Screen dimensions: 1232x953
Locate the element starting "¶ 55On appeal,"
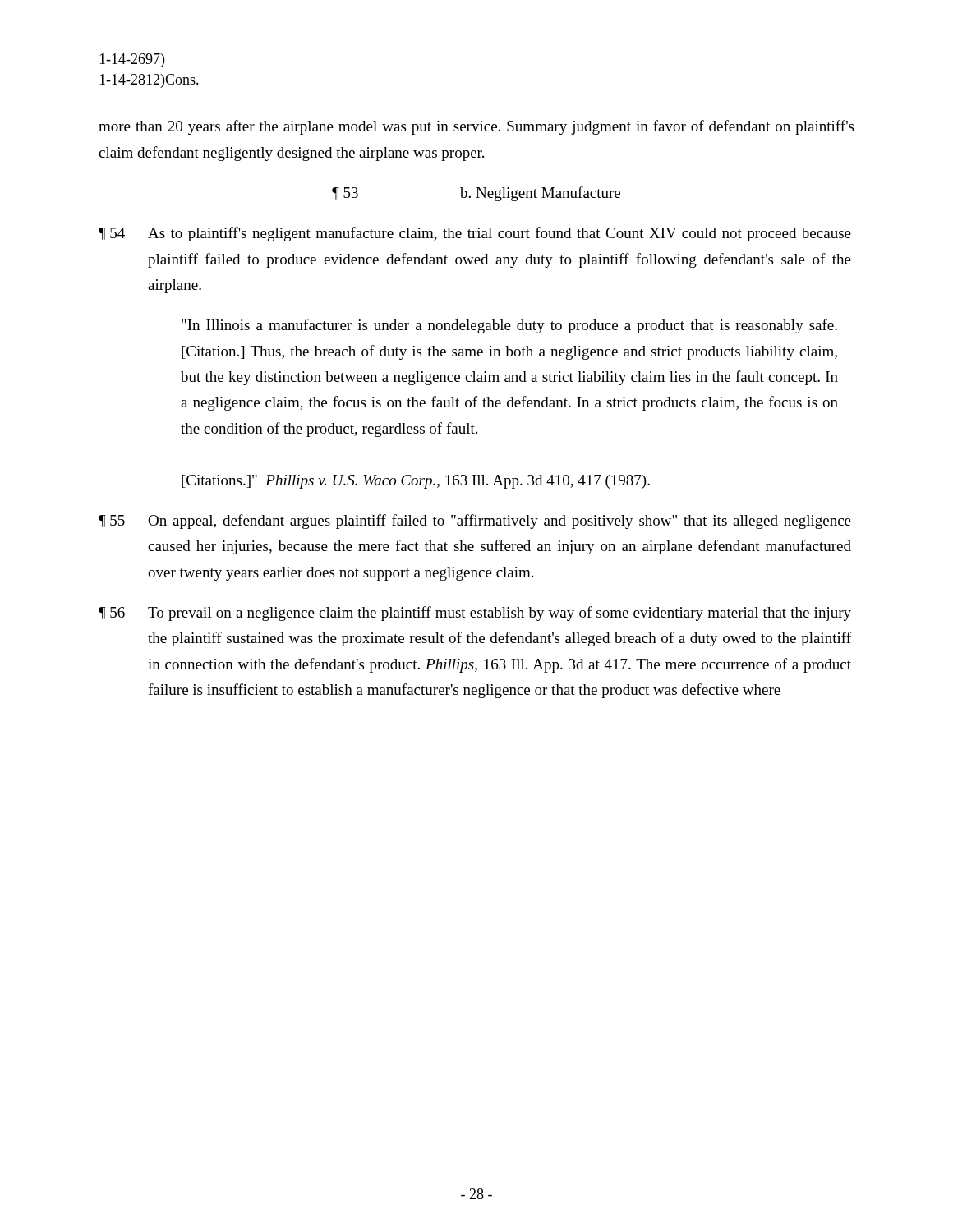click(475, 546)
